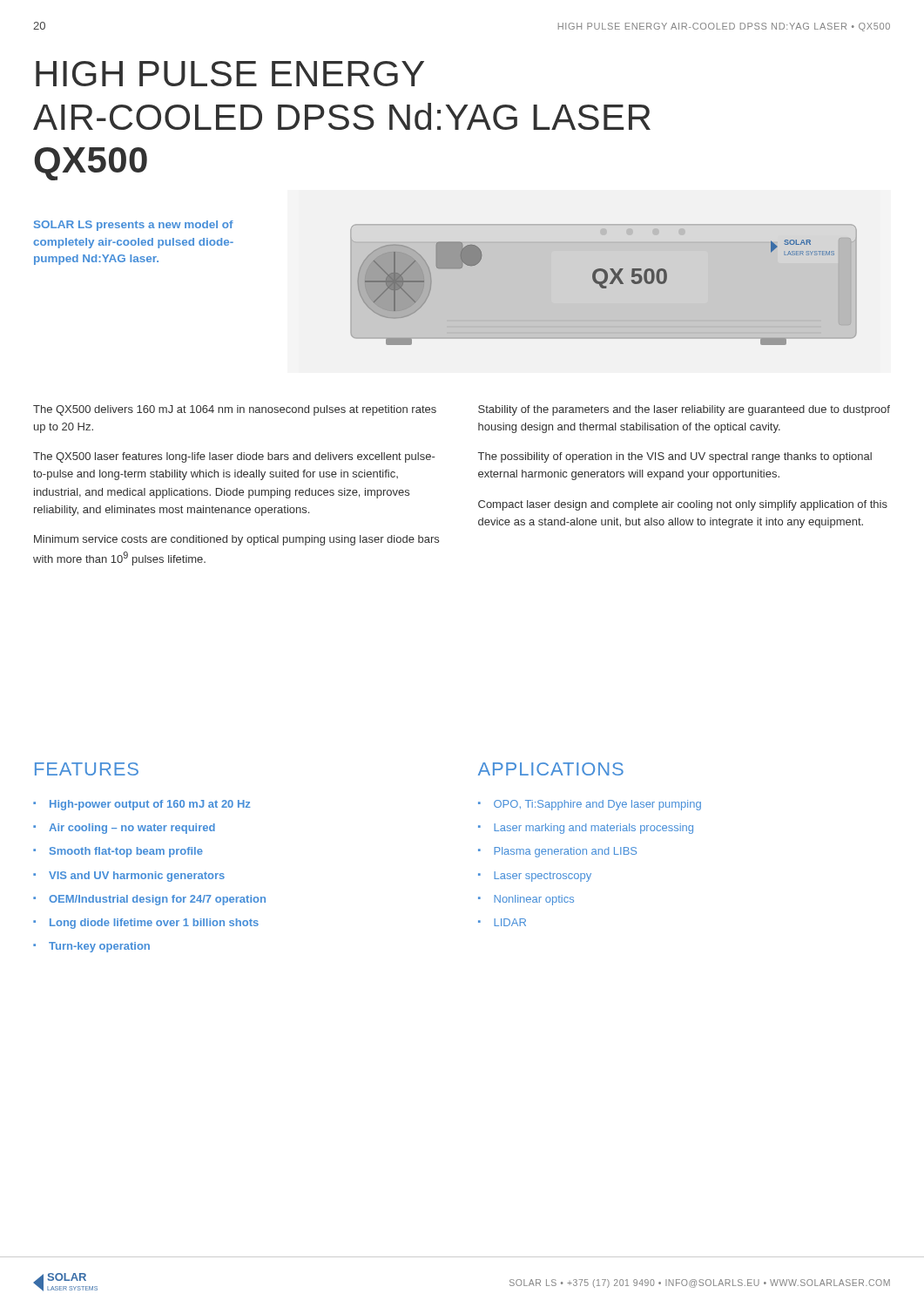Viewport: 924px width, 1307px height.
Task: Point to "VIS and UV harmonic generators"
Action: 137,875
